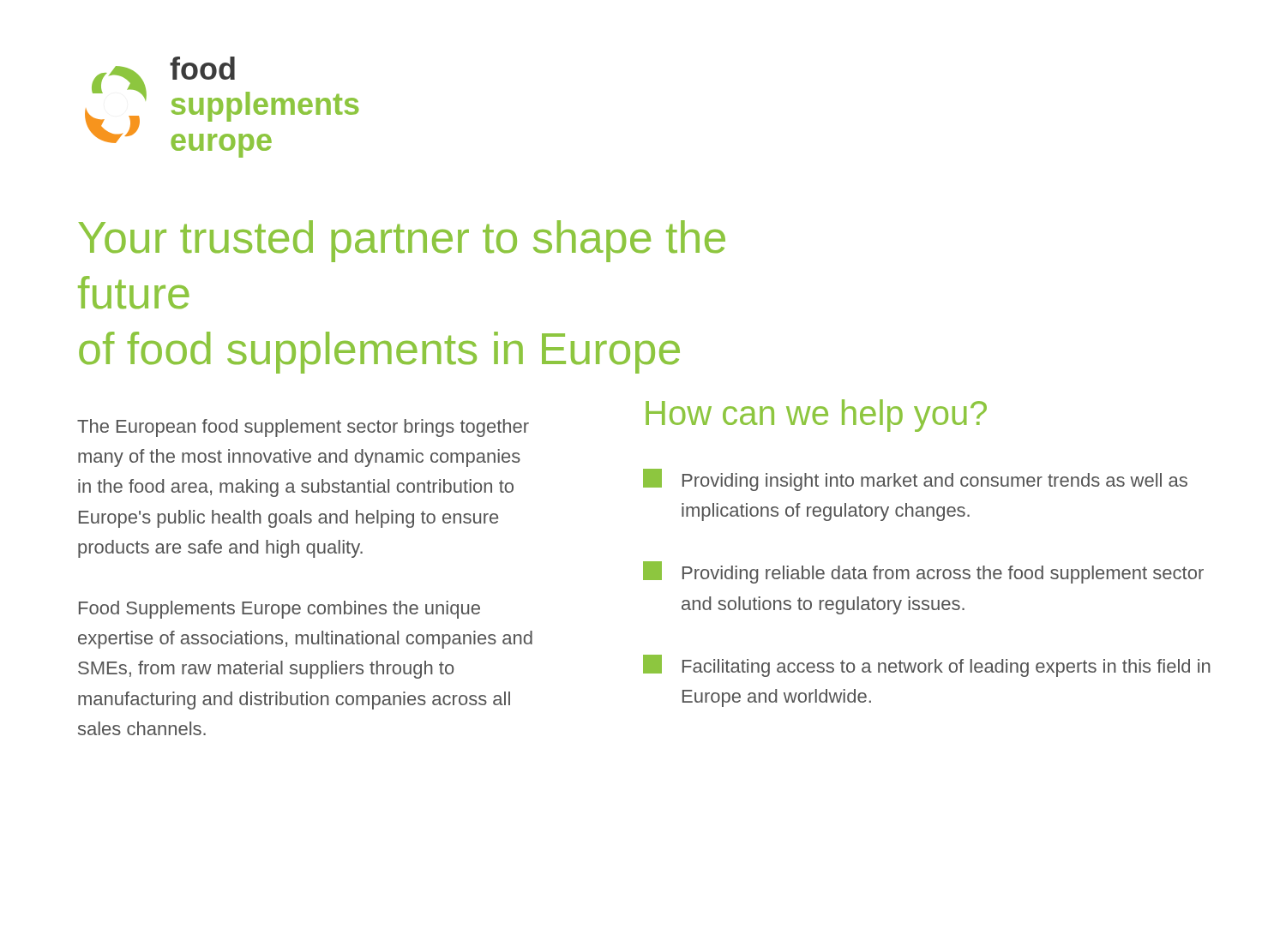Find the logo
1286x952 pixels.
219,105
